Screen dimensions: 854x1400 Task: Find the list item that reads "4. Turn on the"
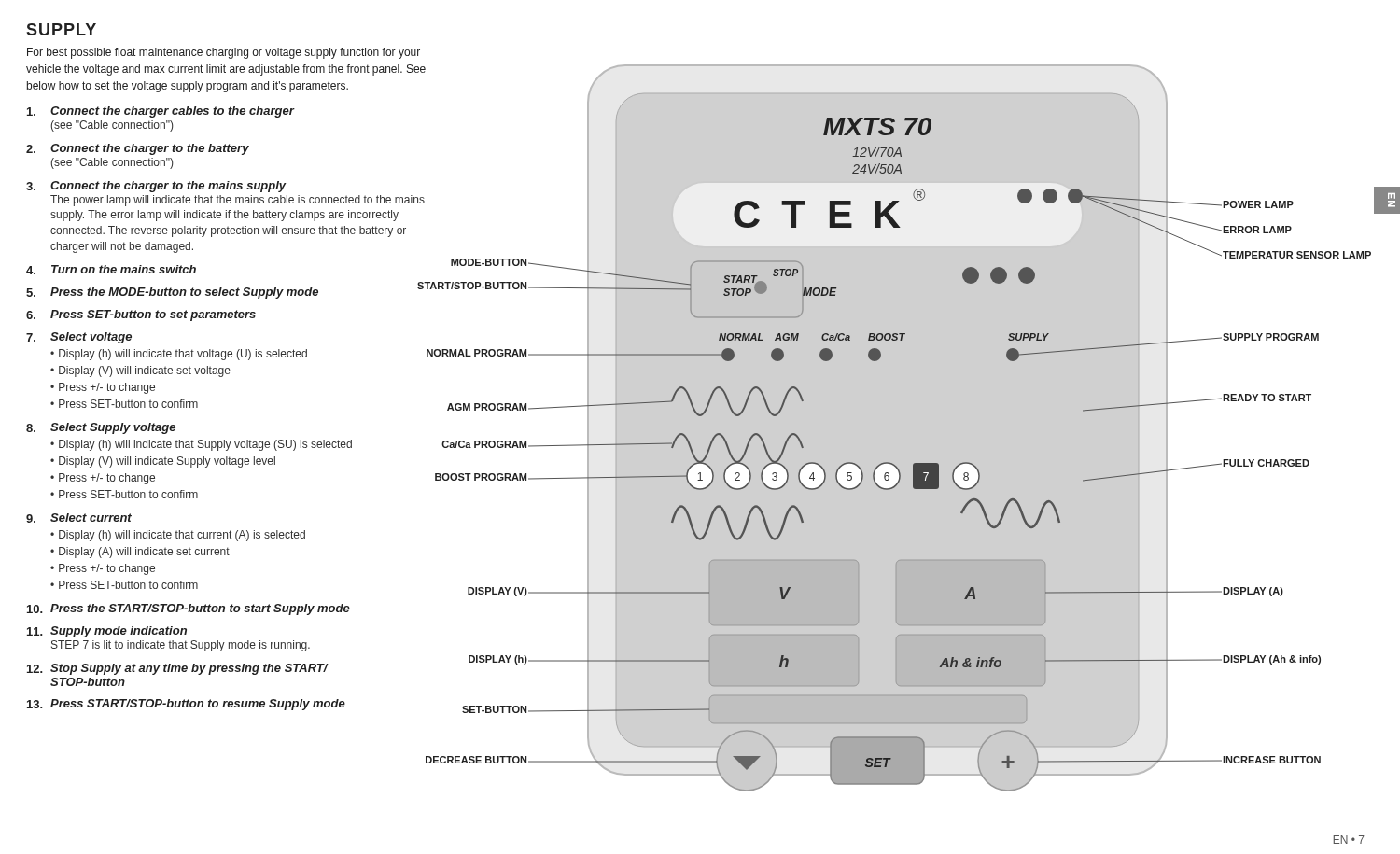(111, 270)
